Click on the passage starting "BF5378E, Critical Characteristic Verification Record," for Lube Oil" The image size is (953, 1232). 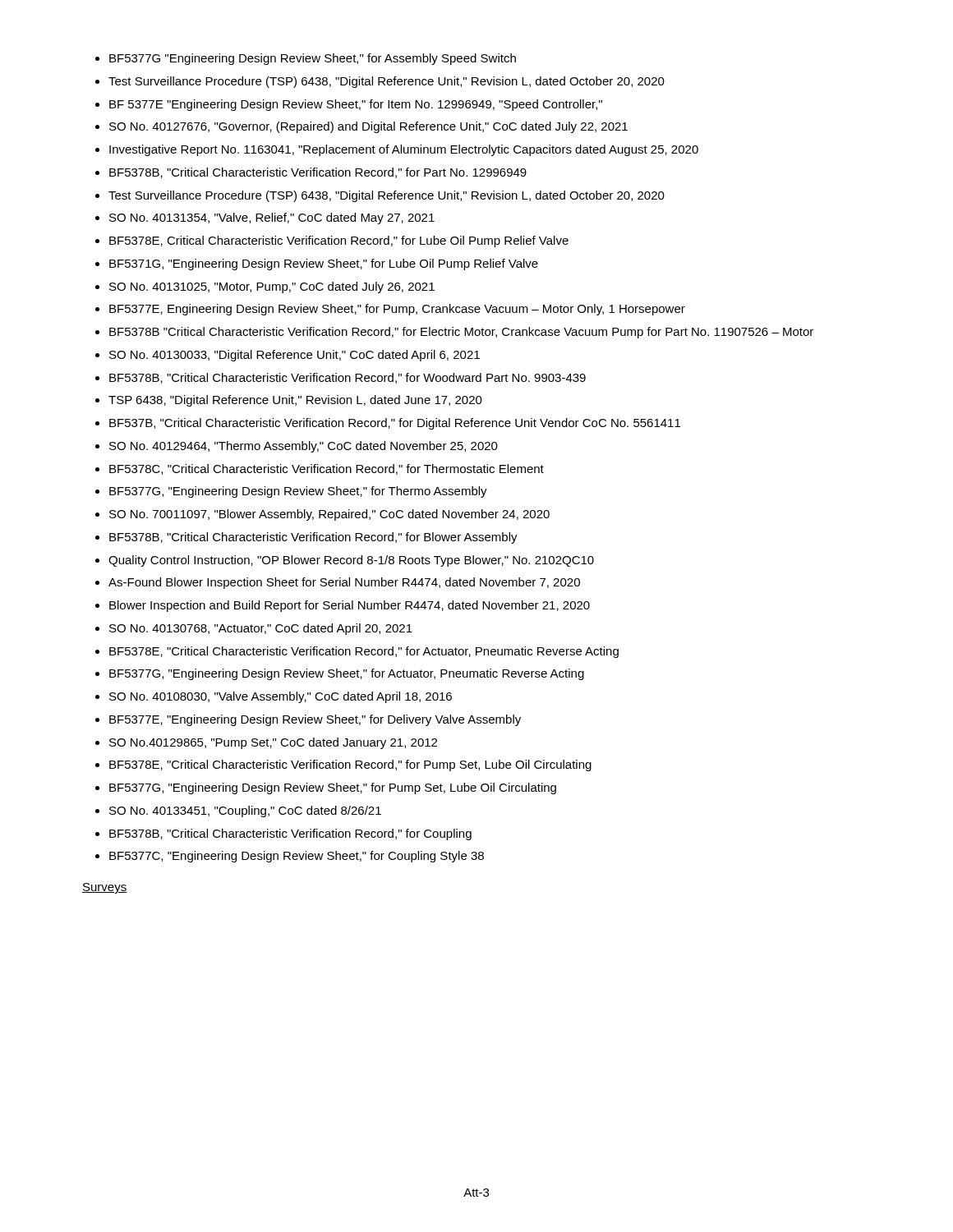point(490,241)
